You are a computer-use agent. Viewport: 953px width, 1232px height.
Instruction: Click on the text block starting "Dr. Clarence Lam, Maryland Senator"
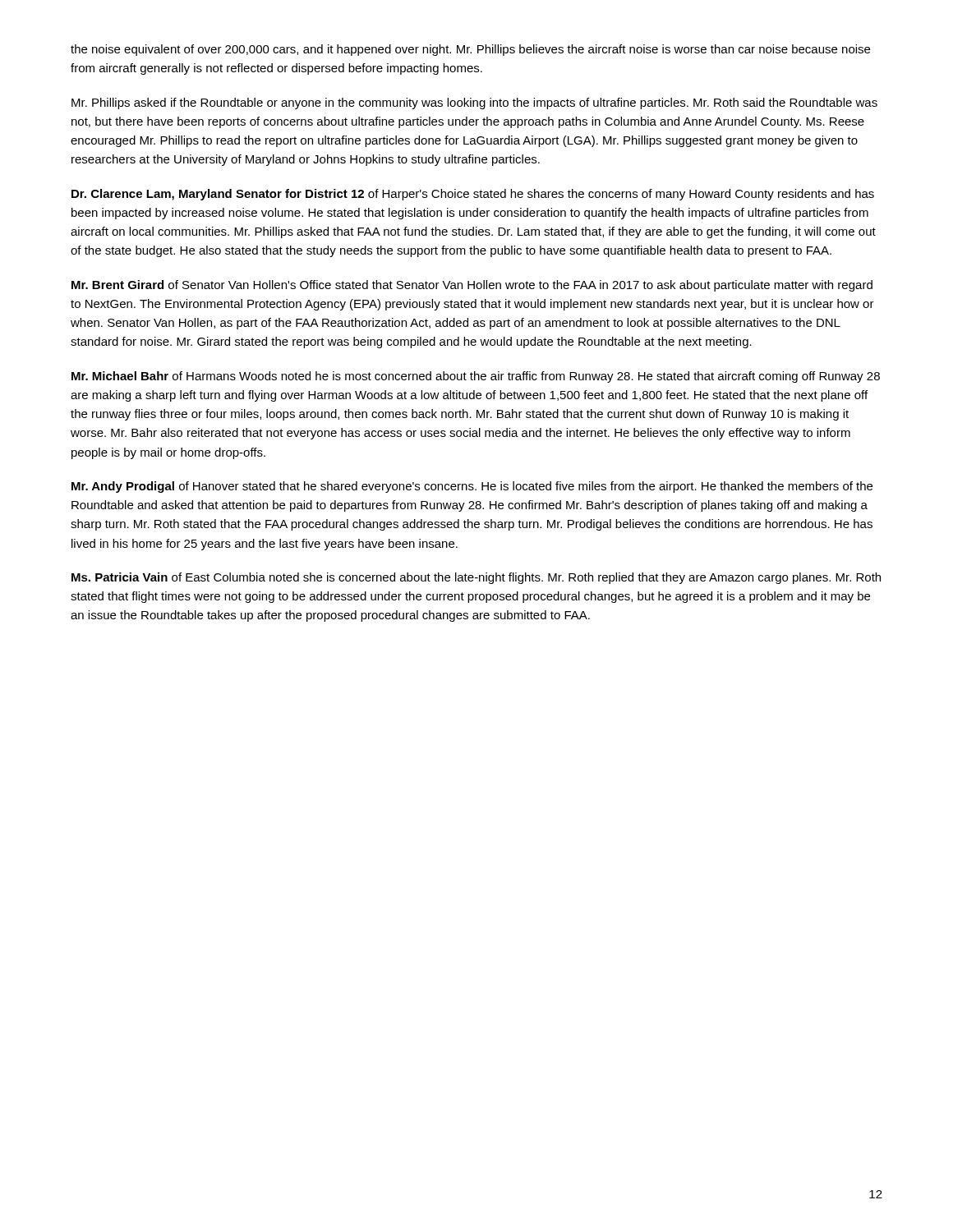click(473, 222)
